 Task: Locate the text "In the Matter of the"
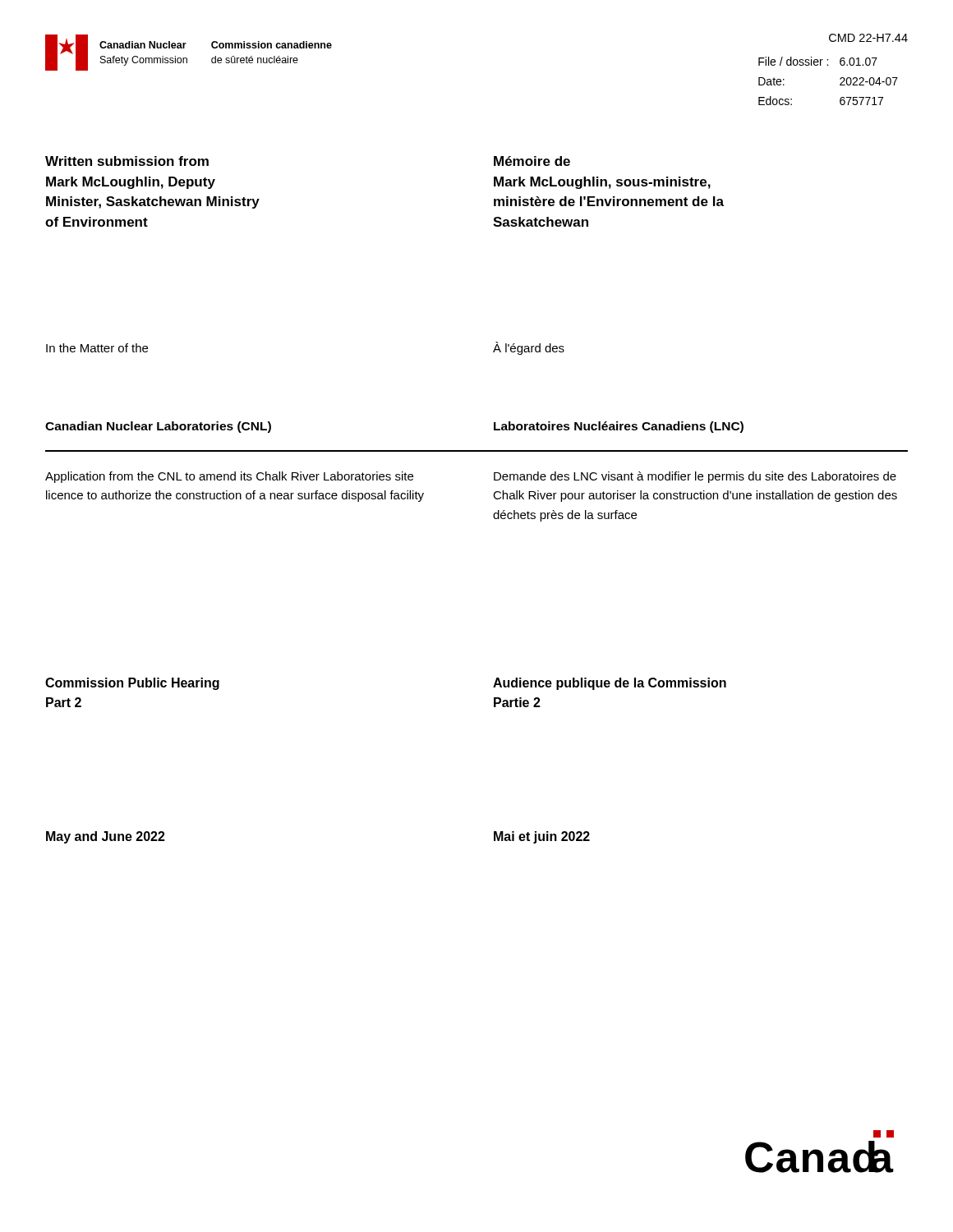coord(97,348)
